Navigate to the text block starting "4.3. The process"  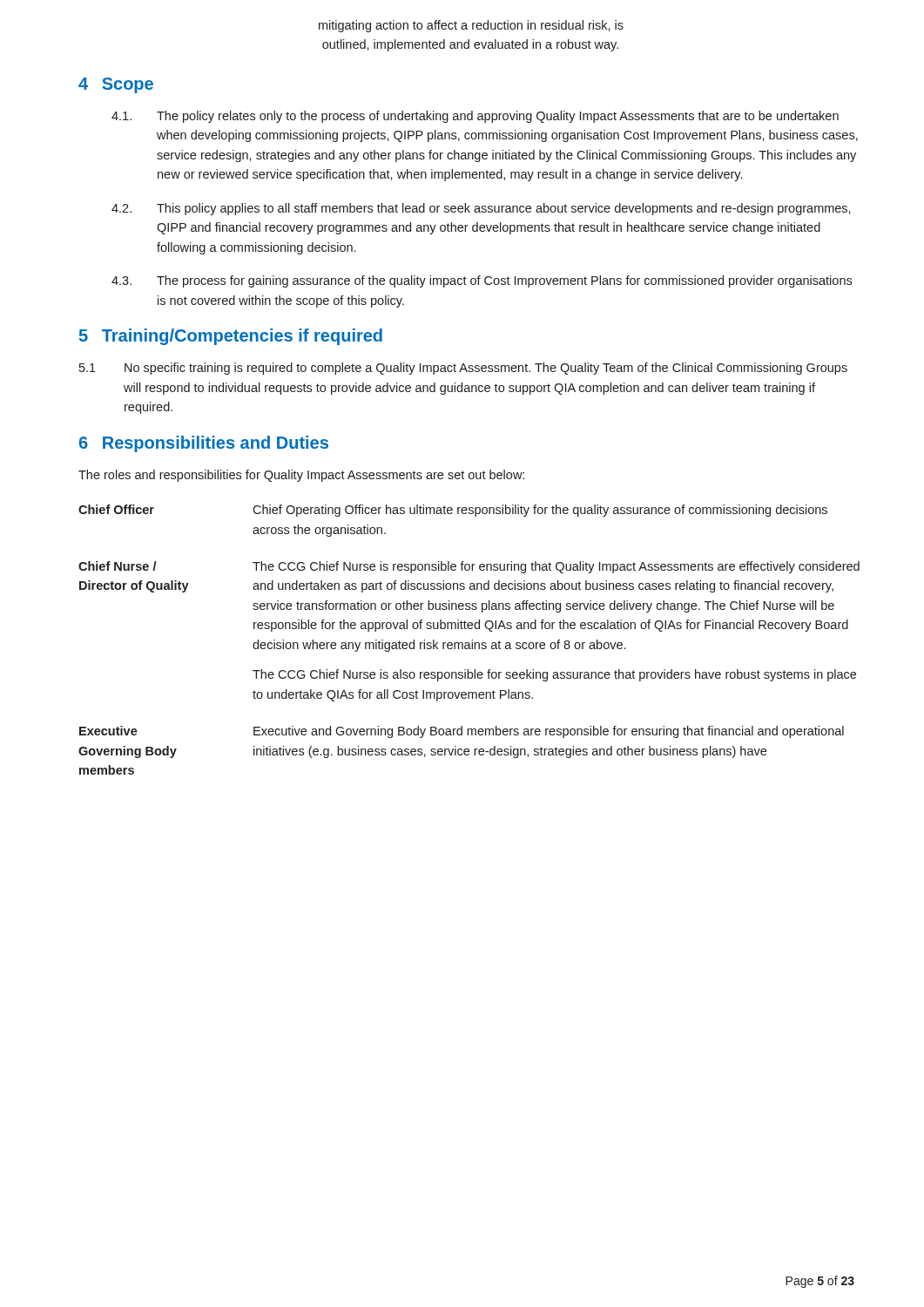471,291
